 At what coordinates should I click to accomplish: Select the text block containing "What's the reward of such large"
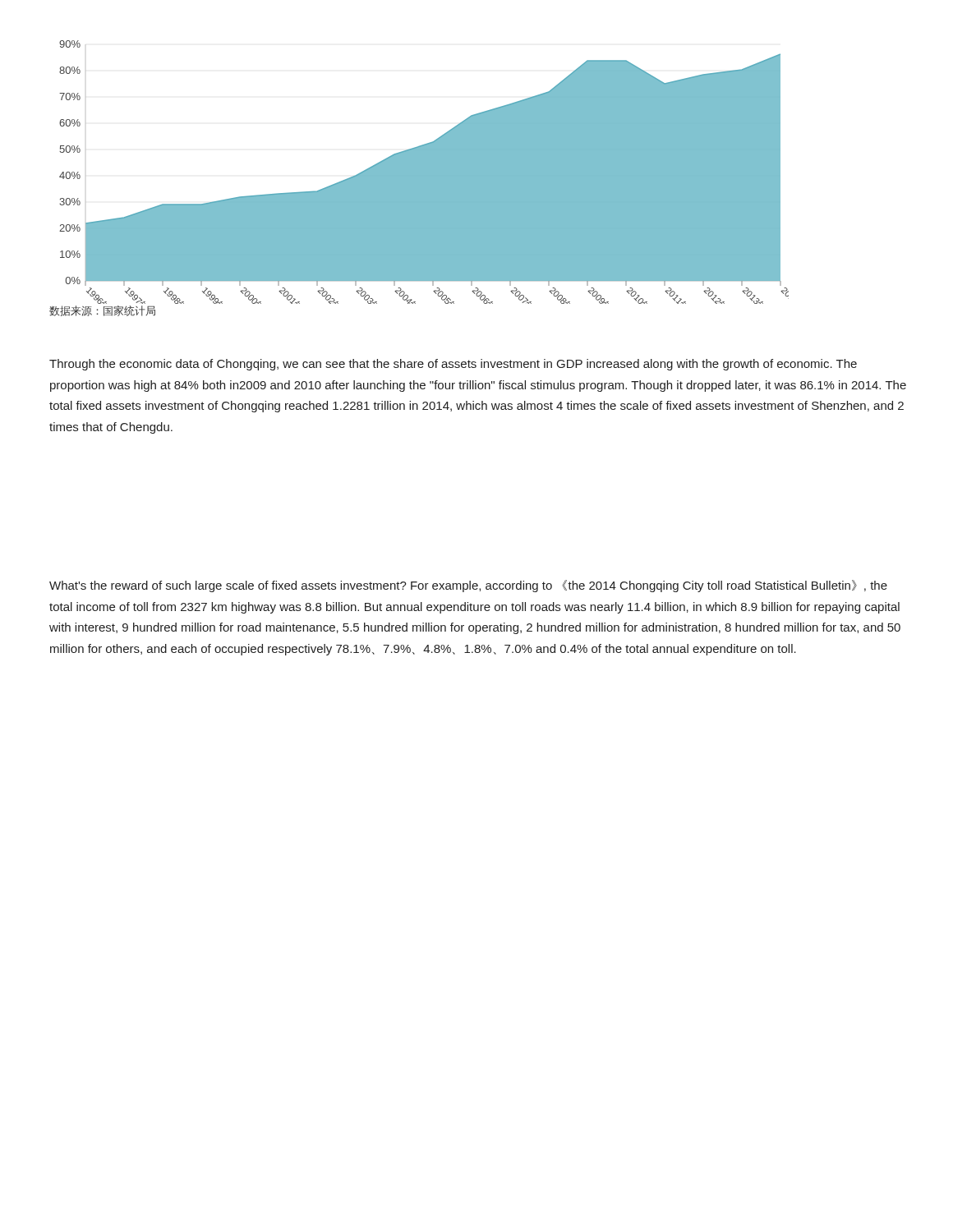475,617
